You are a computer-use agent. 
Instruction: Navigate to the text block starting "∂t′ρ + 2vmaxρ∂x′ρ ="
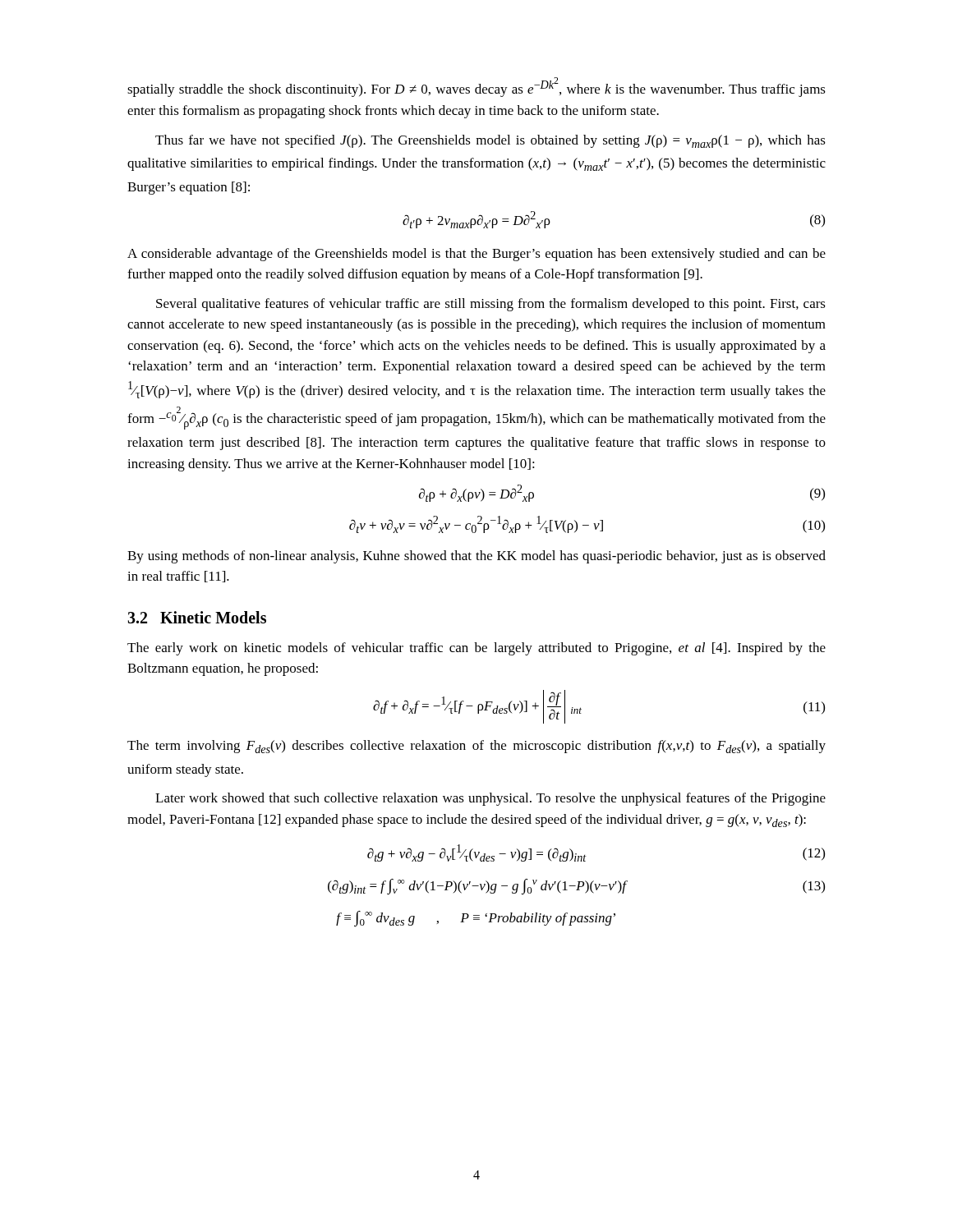click(470, 221)
